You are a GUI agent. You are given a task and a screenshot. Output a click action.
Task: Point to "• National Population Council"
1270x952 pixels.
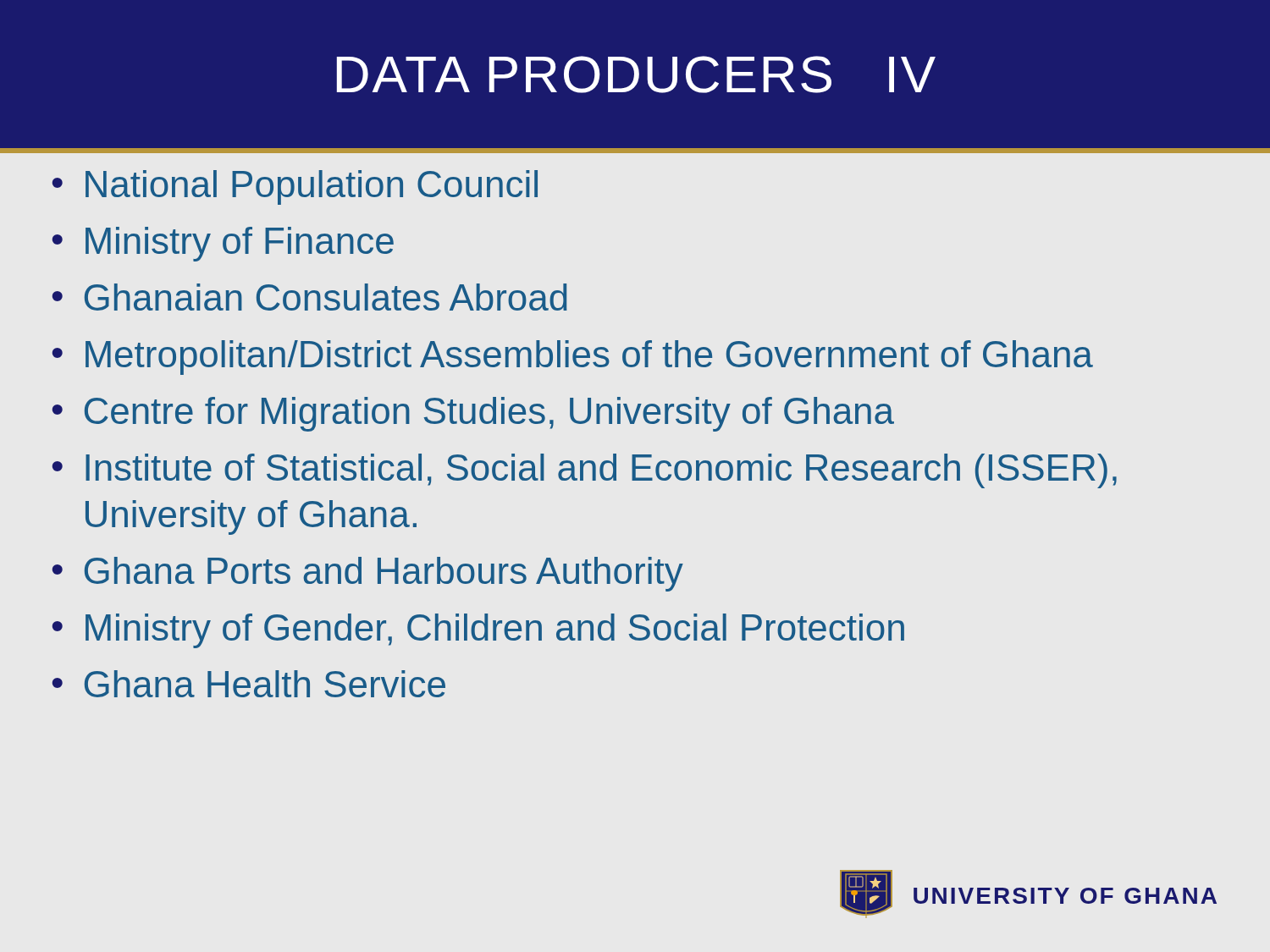click(x=295, y=184)
